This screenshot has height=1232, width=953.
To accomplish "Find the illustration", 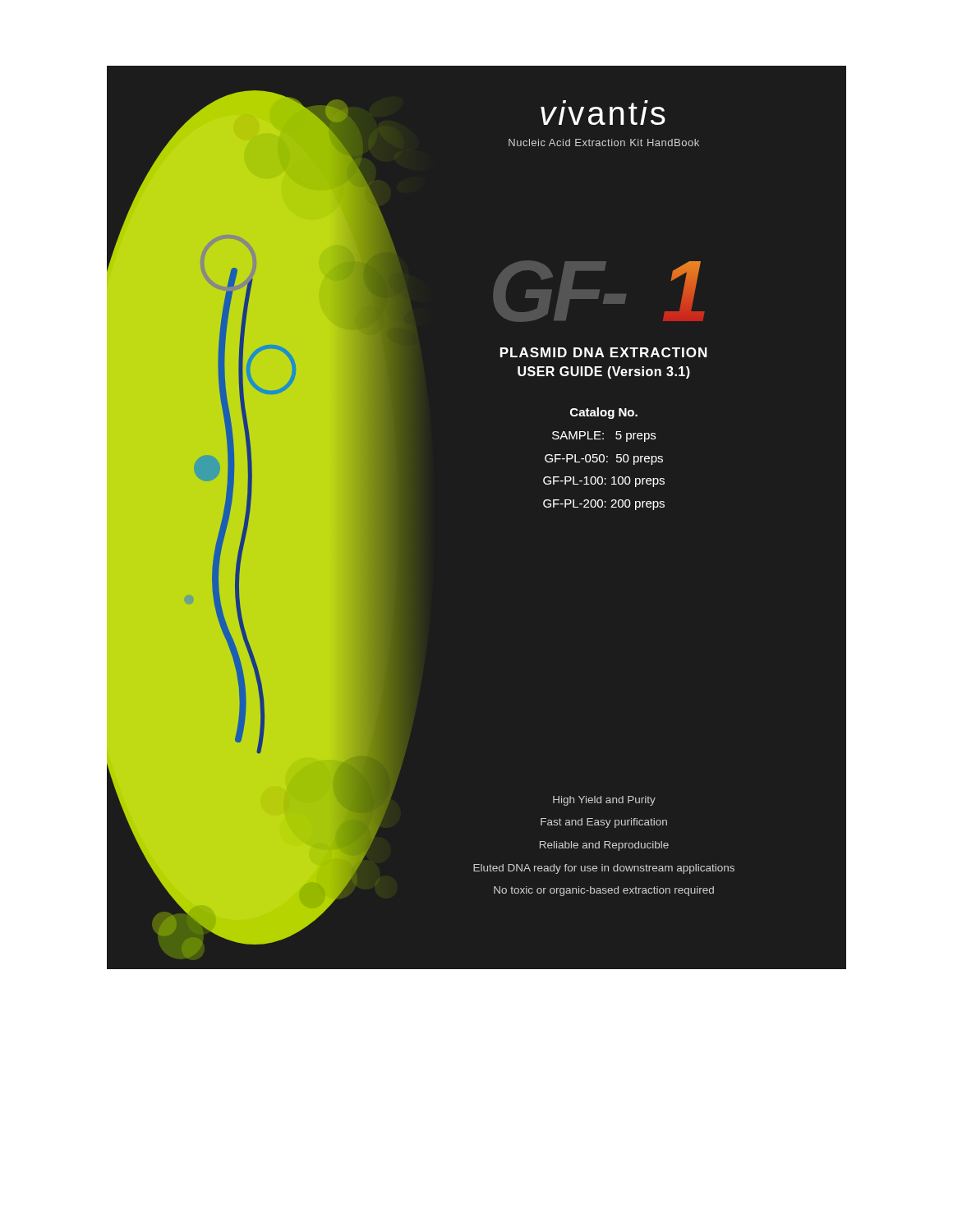I will click(x=476, y=517).
